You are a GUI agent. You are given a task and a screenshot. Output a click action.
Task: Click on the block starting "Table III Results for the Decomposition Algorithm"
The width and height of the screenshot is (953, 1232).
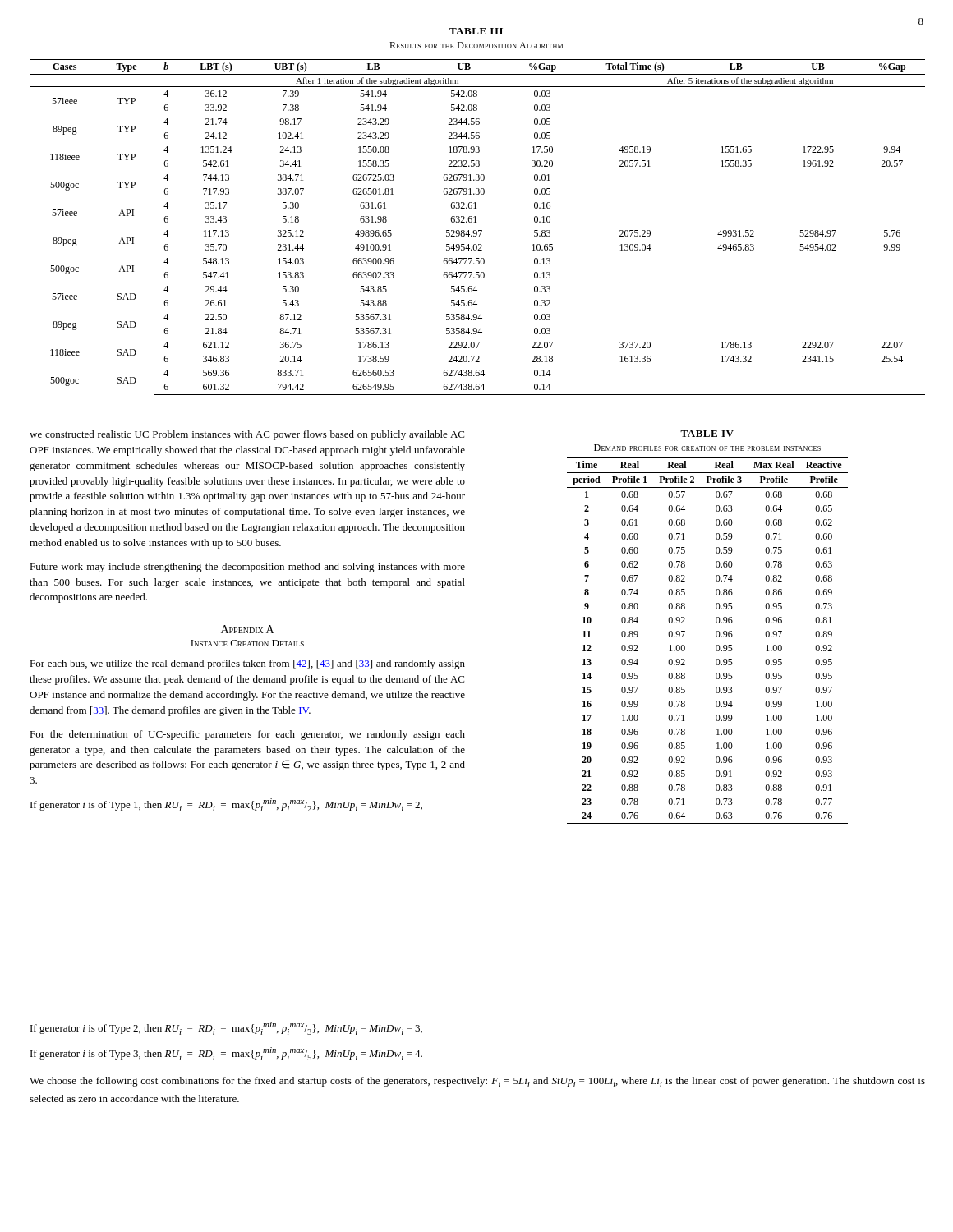point(476,38)
